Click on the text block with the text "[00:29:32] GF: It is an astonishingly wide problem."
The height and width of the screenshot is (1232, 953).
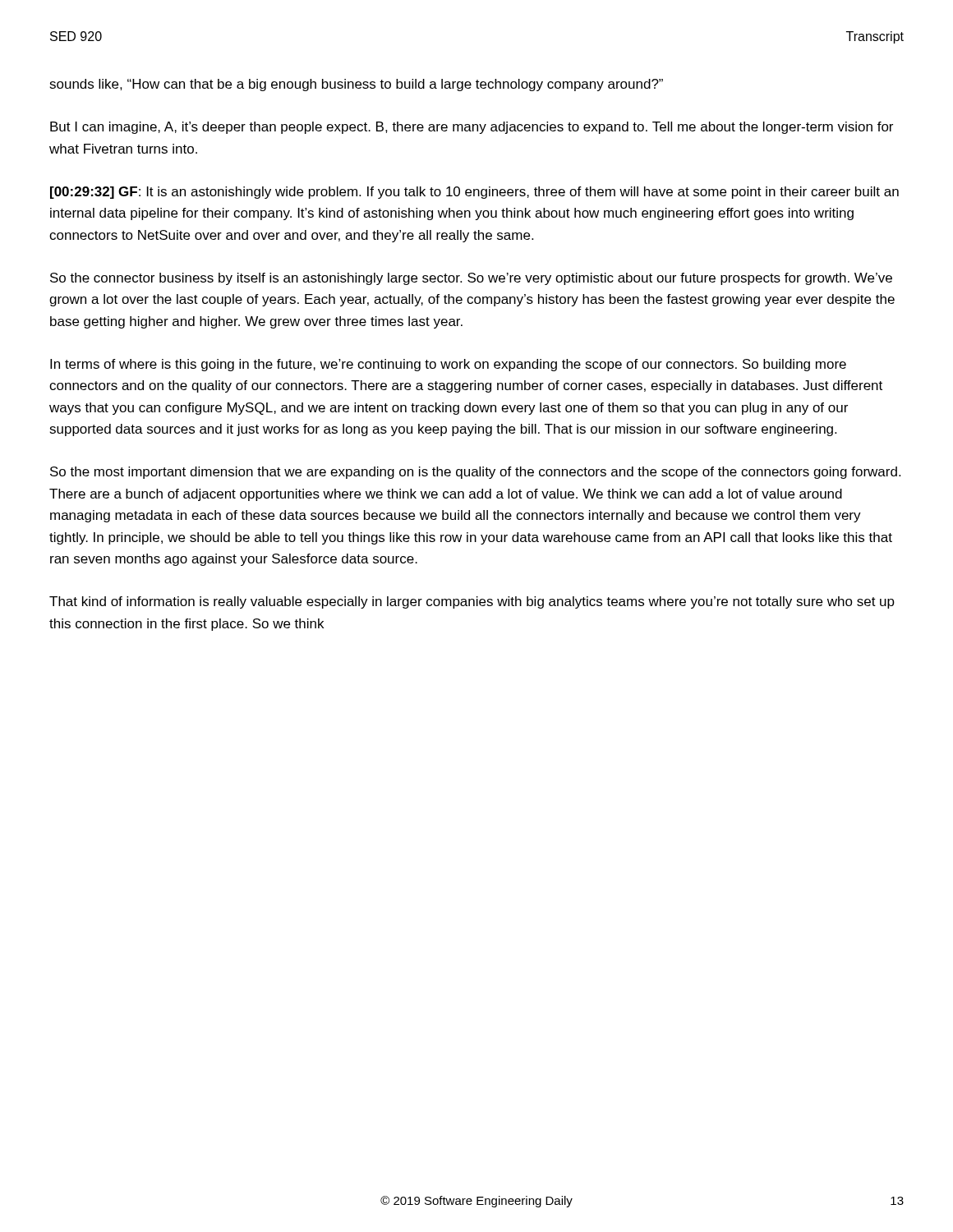point(474,213)
